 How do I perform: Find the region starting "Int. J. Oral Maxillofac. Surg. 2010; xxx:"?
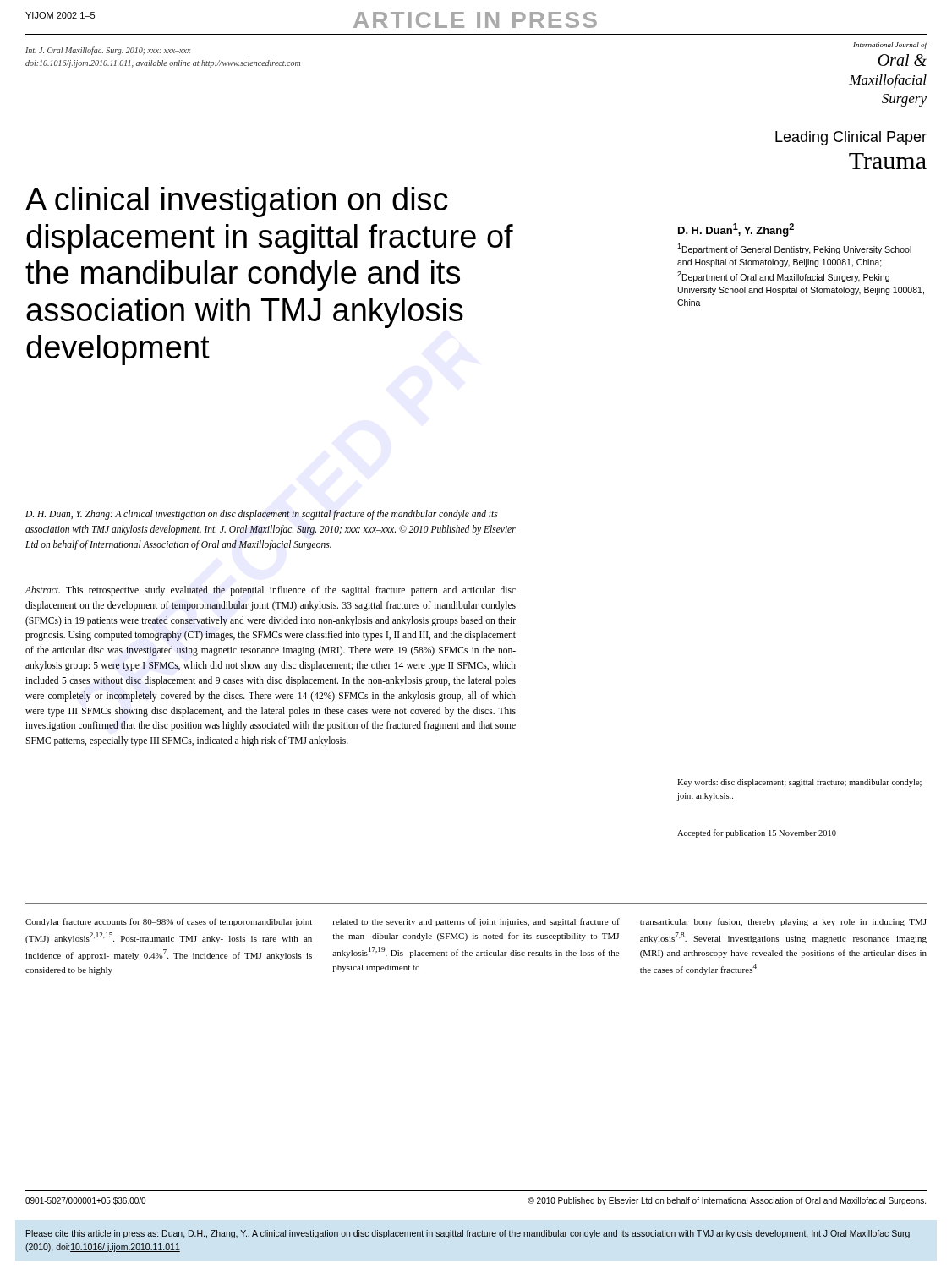click(x=163, y=57)
